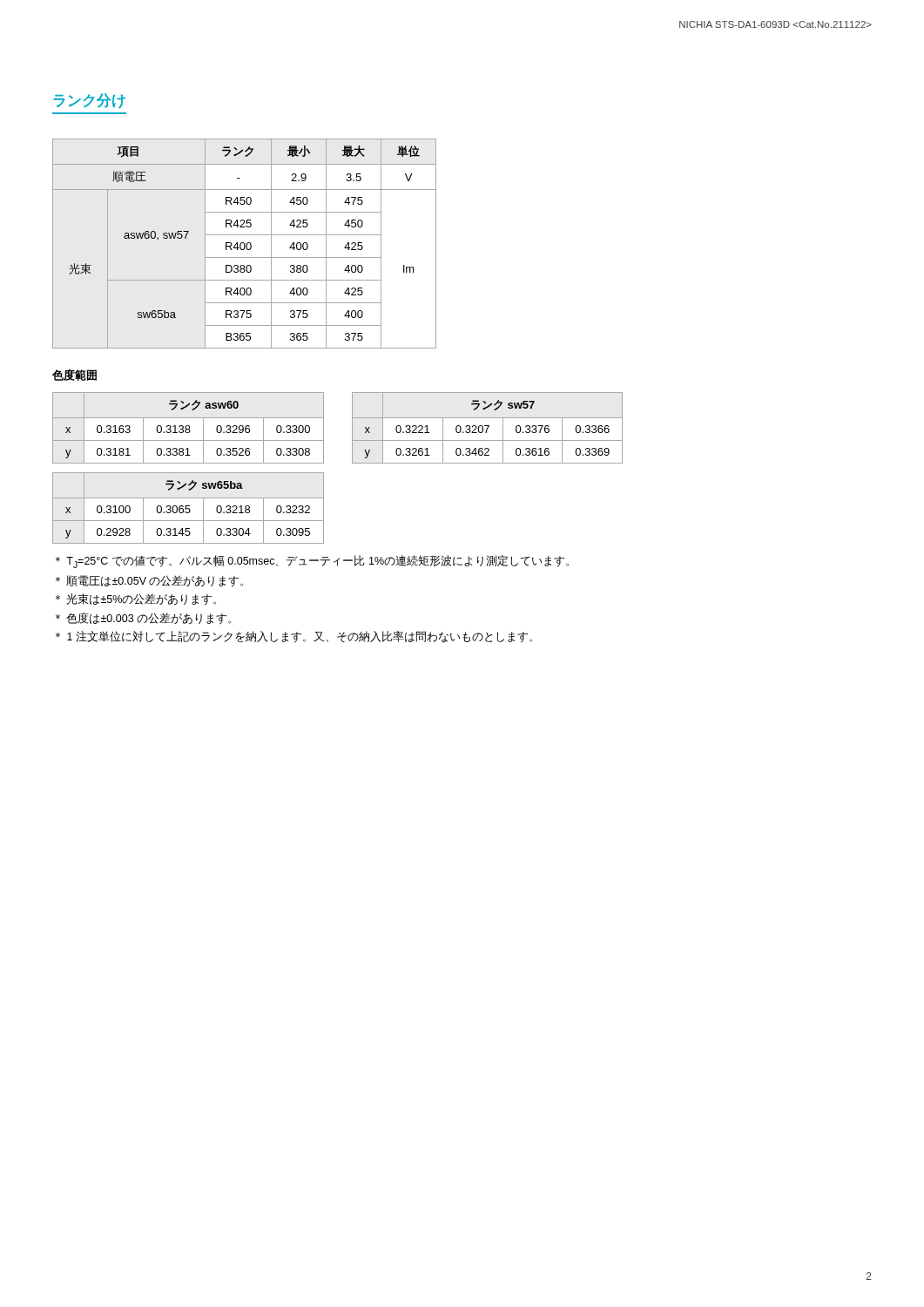This screenshot has width=924, height=1307.
Task: Find the table that mentions "ランク sw57"
Action: pos(487,428)
